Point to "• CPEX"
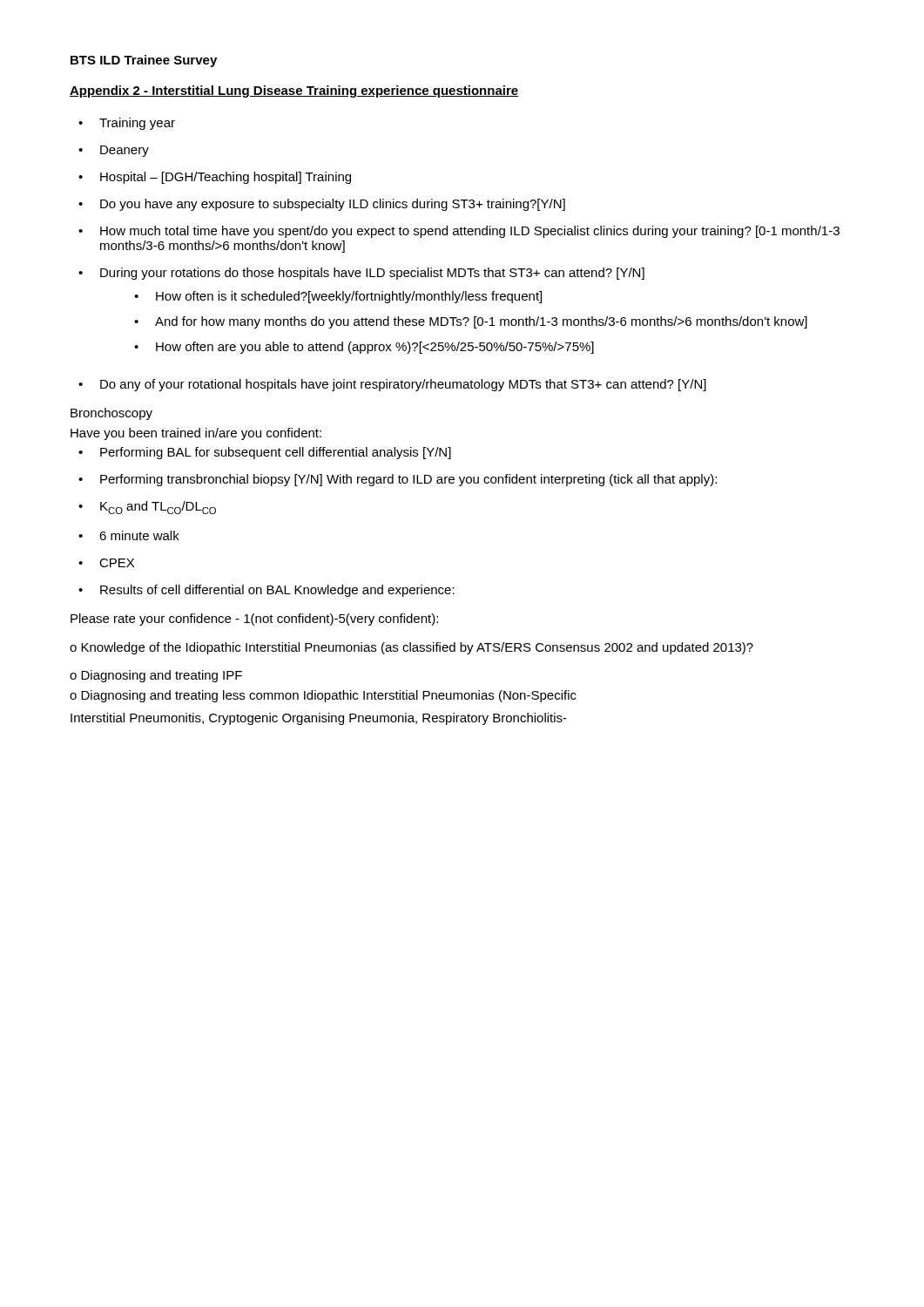924x1307 pixels. (x=106, y=563)
